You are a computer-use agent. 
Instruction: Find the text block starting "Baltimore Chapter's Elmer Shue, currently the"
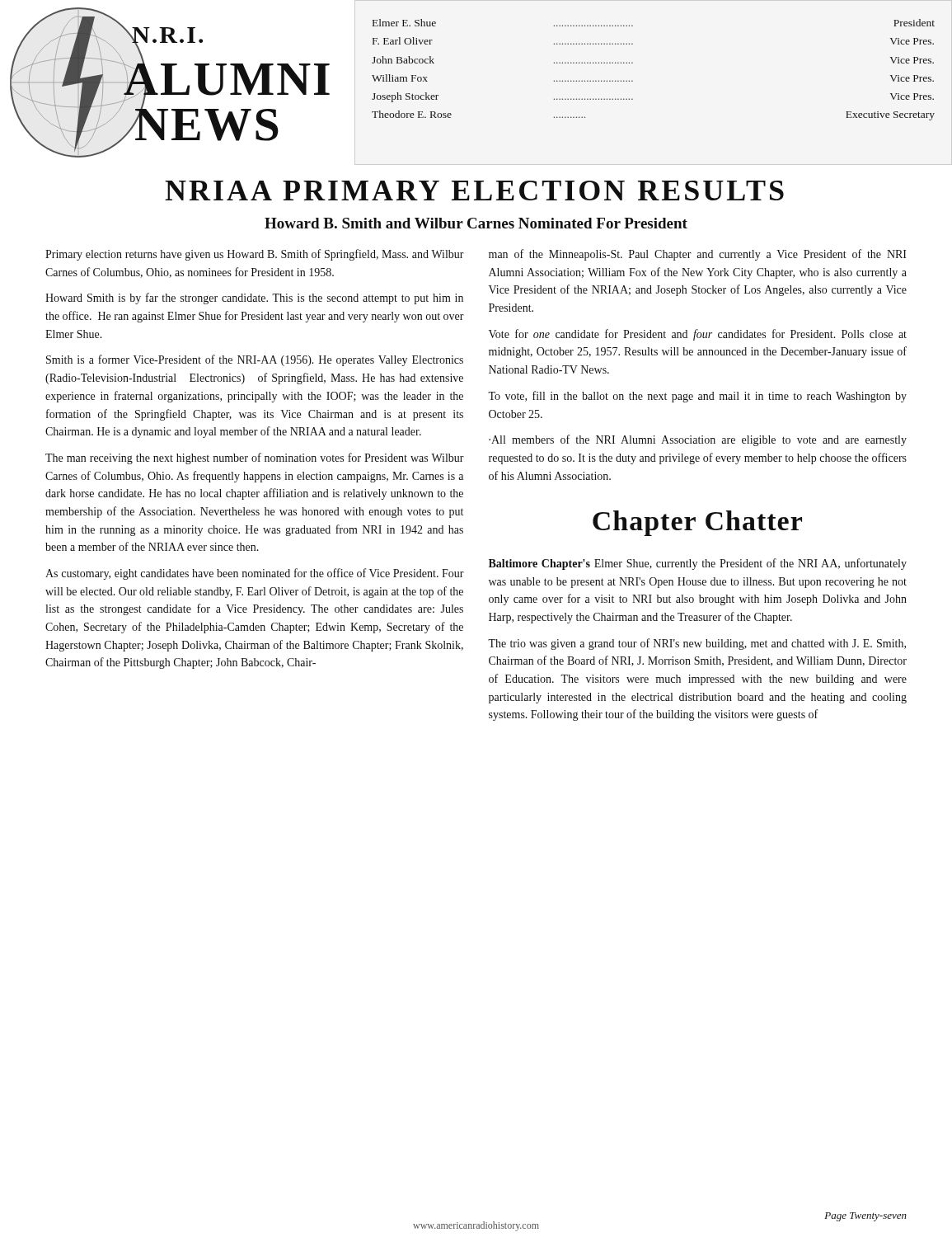pyautogui.click(x=698, y=591)
